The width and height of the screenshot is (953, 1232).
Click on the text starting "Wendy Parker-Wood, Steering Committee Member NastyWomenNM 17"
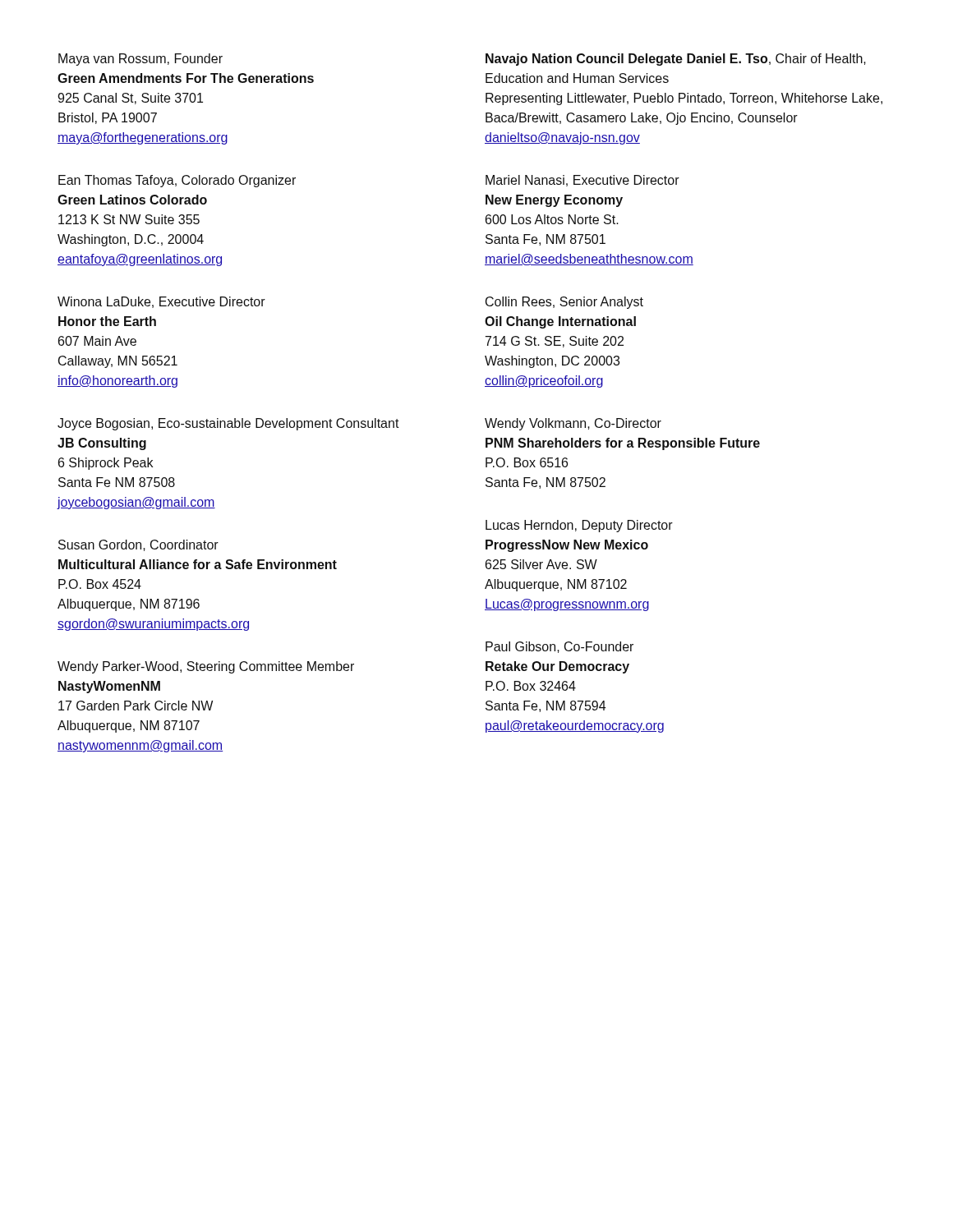pos(206,667)
